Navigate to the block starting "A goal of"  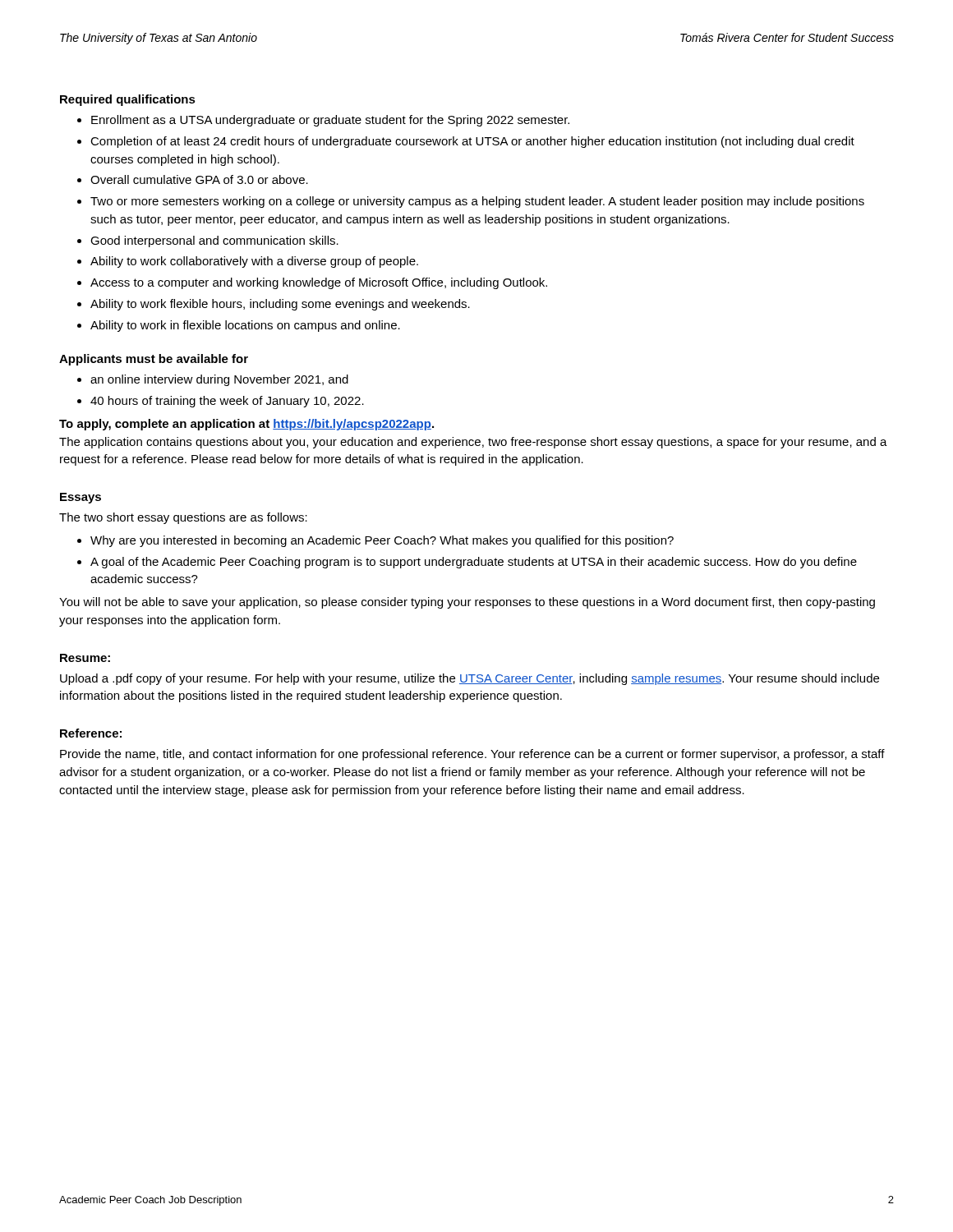[x=474, y=570]
